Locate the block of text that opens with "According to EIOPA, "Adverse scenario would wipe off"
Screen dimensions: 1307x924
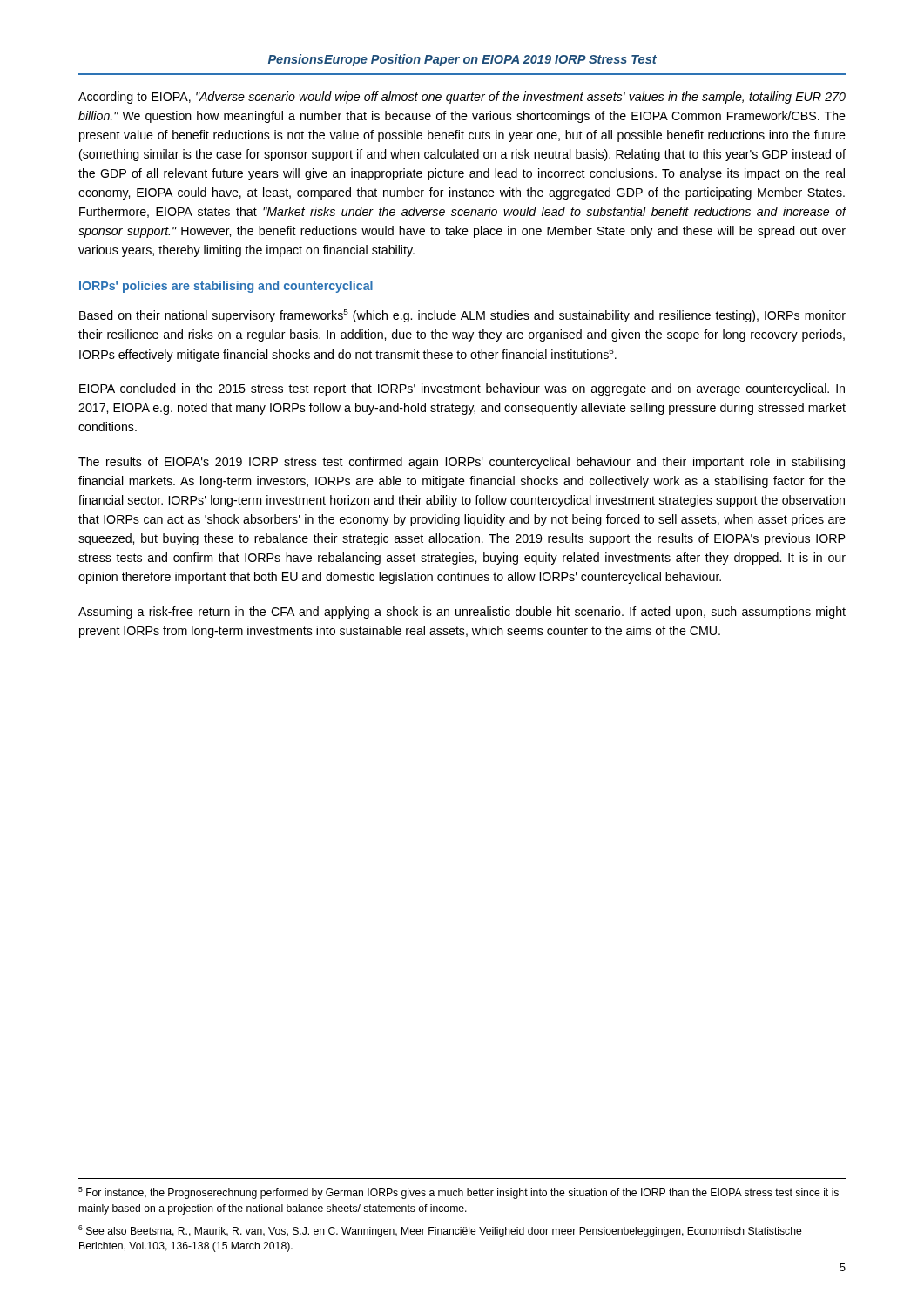click(462, 173)
